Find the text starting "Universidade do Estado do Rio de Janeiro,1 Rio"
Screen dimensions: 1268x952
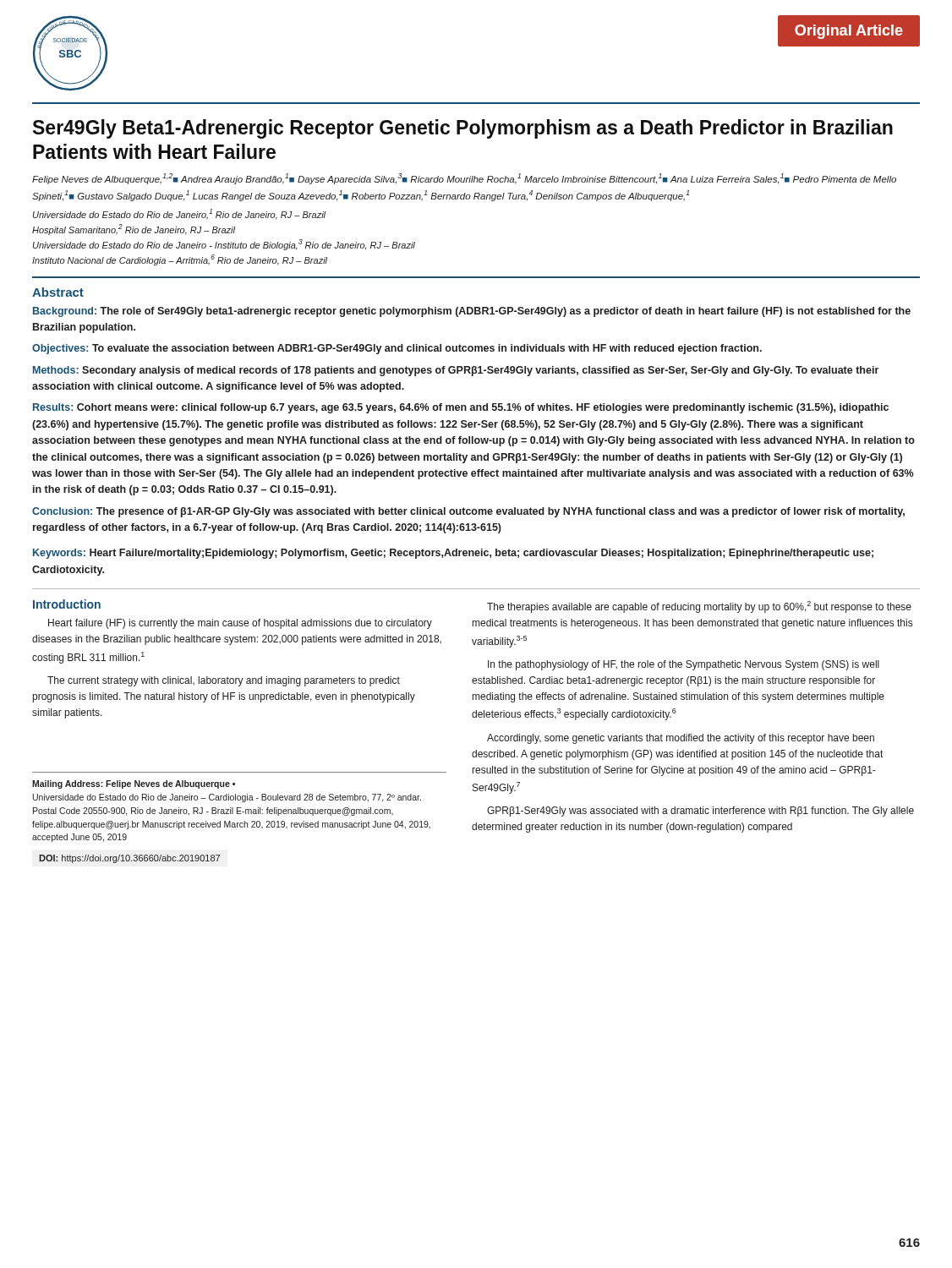click(x=224, y=237)
